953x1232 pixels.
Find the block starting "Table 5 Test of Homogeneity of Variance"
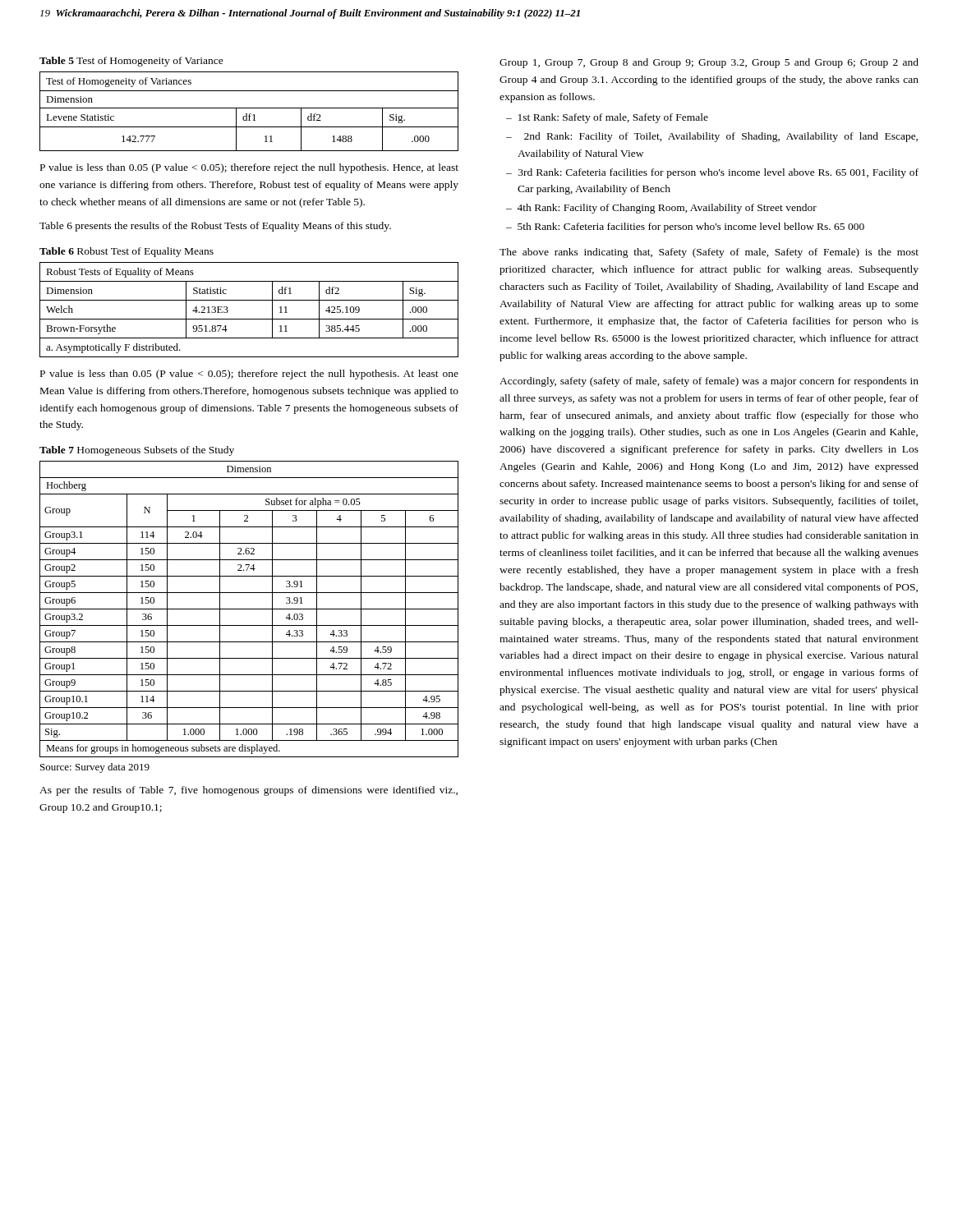click(131, 60)
